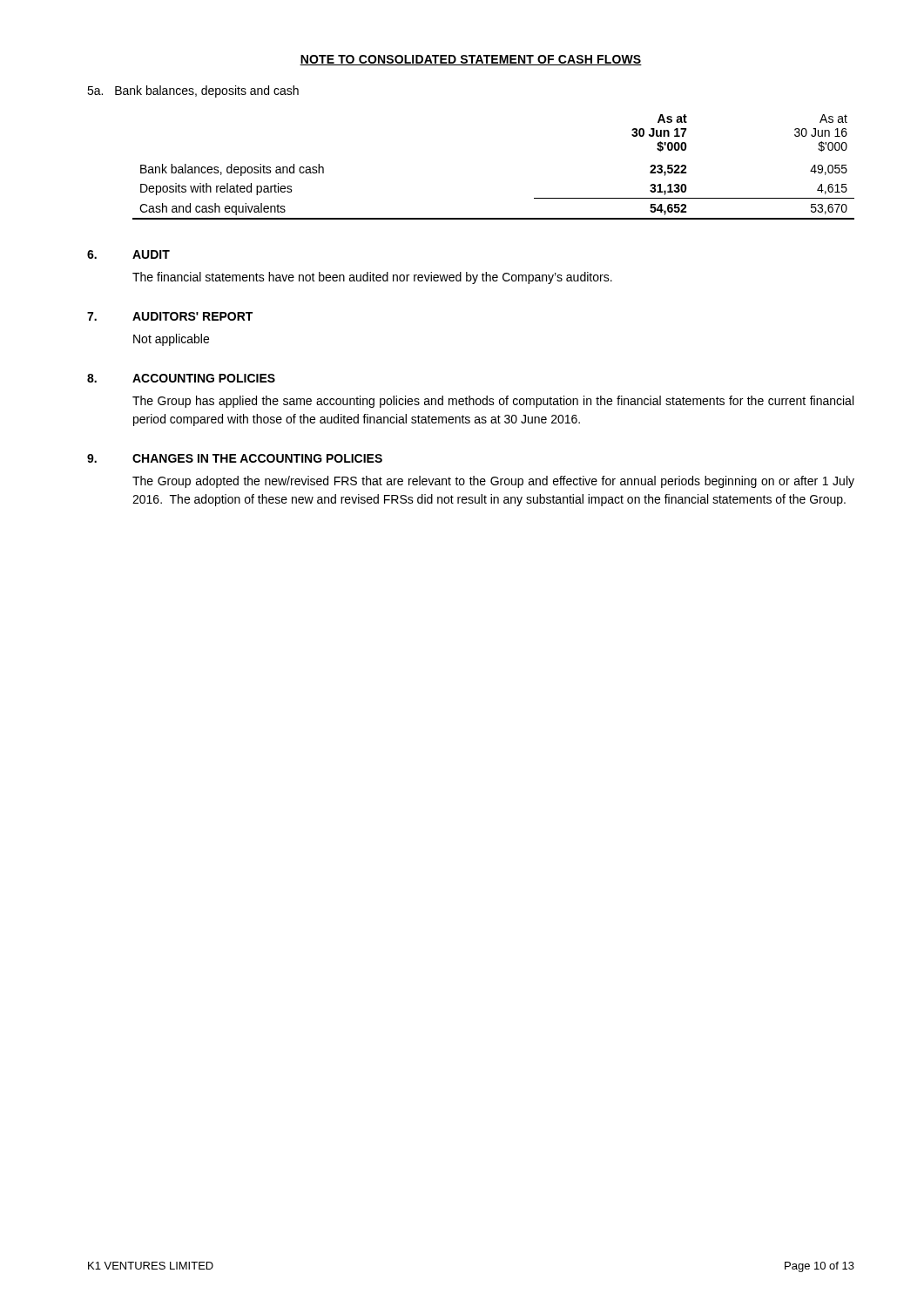This screenshot has height=1307, width=924.
Task: Find the section header that says "7. AUDITORS' REPORT"
Action: coord(170,316)
